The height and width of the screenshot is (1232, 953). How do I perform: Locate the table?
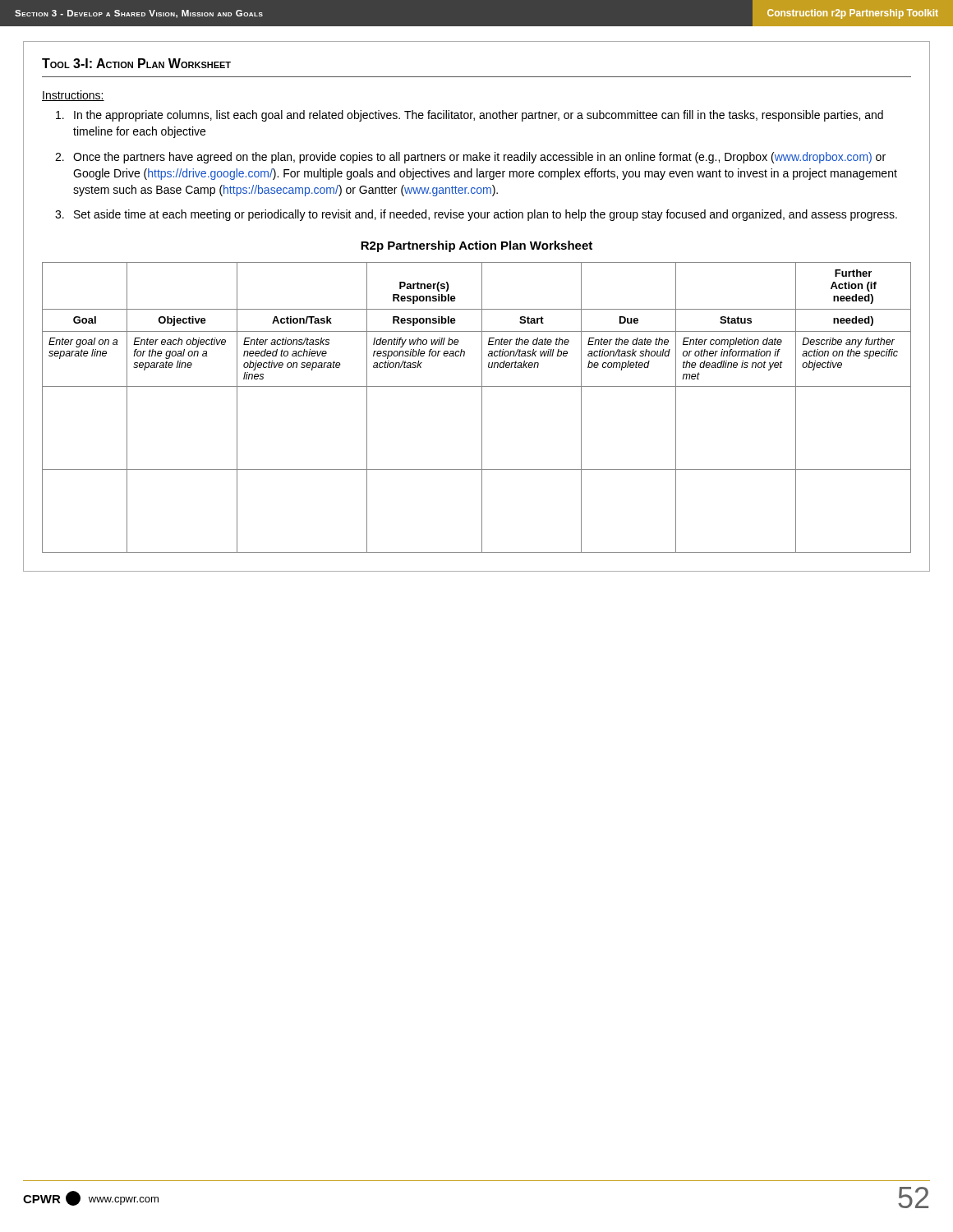pos(476,407)
